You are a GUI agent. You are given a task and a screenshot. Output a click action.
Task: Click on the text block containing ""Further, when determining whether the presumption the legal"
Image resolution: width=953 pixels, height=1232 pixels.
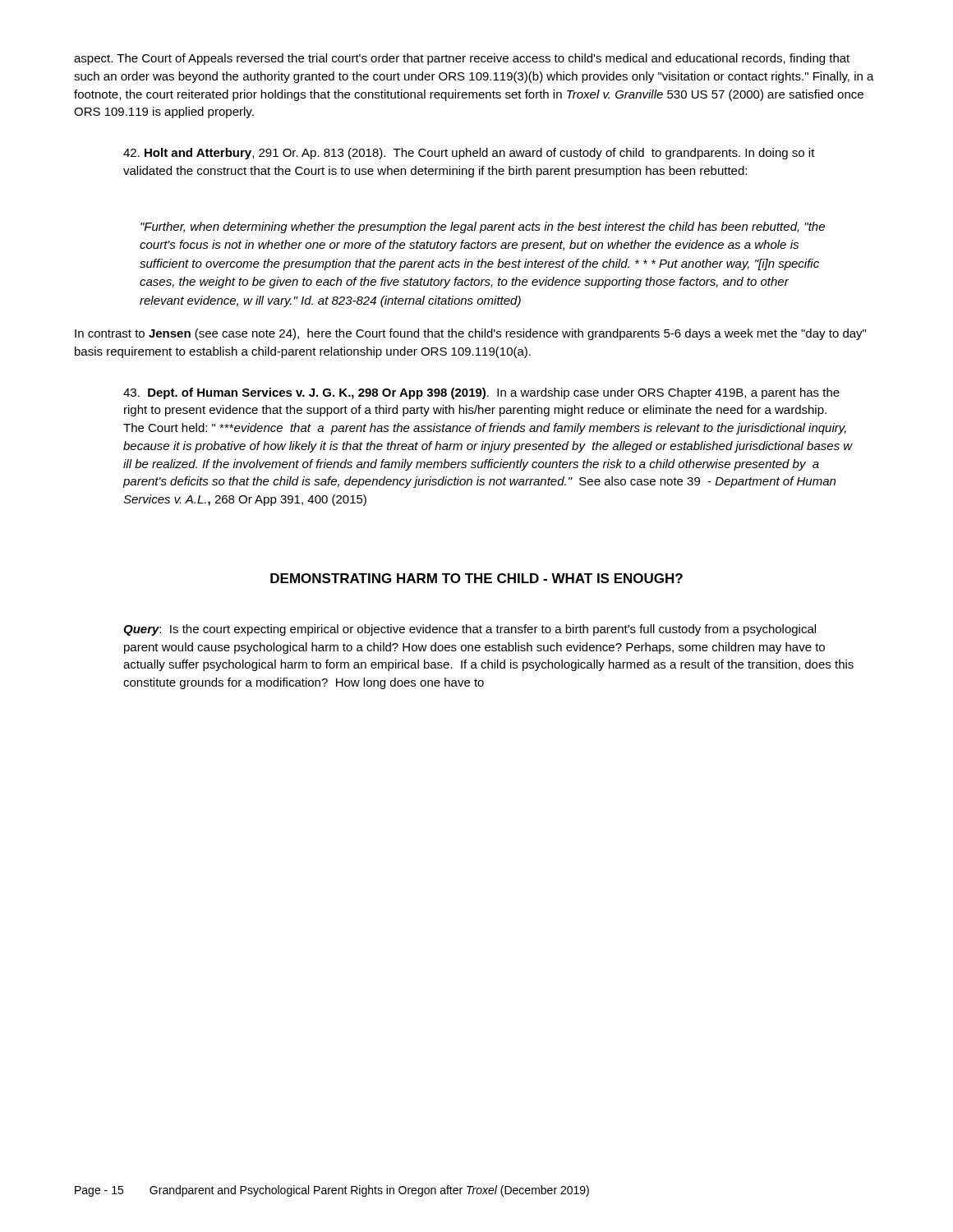tap(482, 263)
